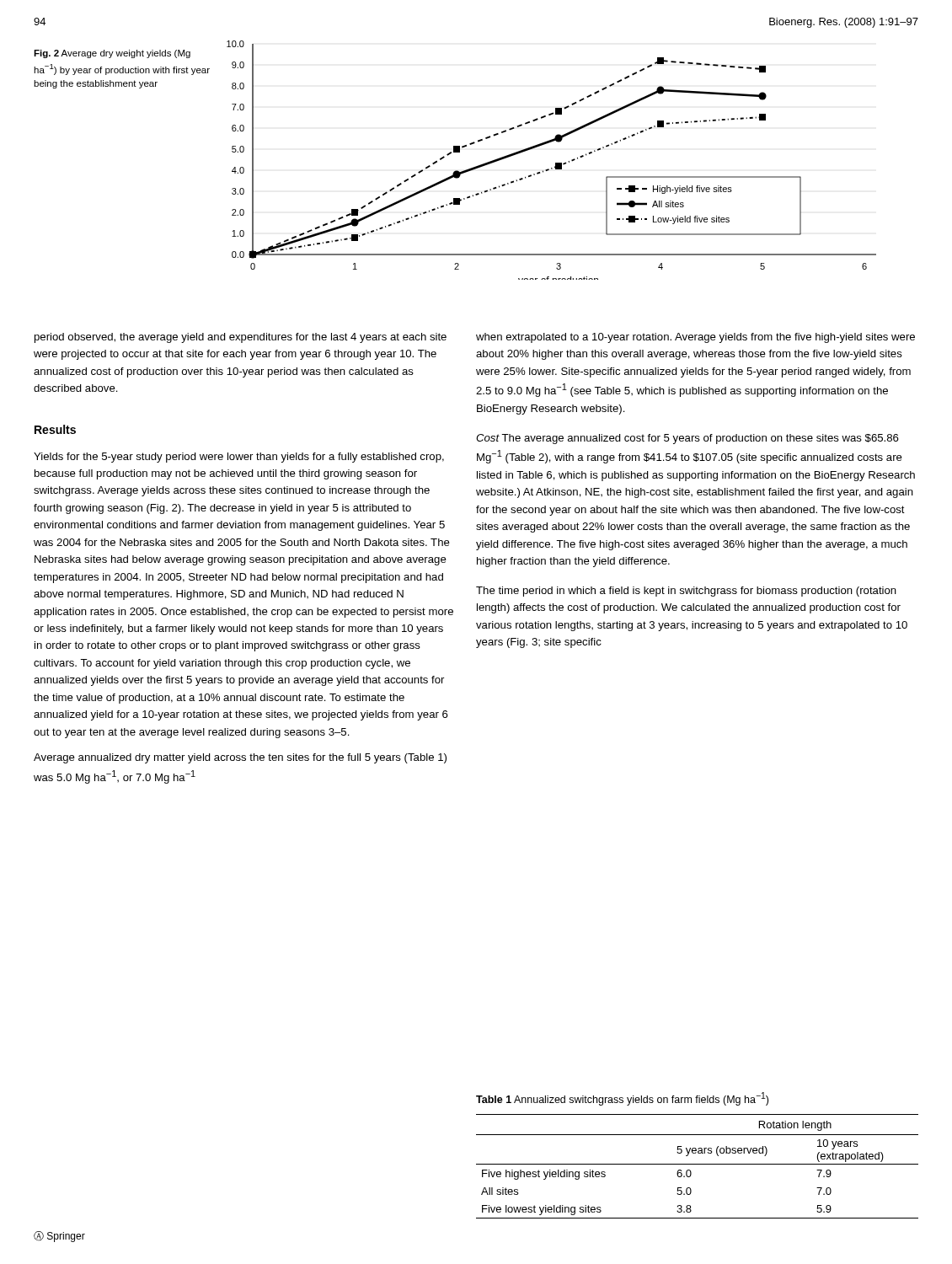Point to the caption beginning "Table 1 Annualized switchgrass yields on farm fields"
Image resolution: width=952 pixels, height=1264 pixels.
click(623, 1098)
